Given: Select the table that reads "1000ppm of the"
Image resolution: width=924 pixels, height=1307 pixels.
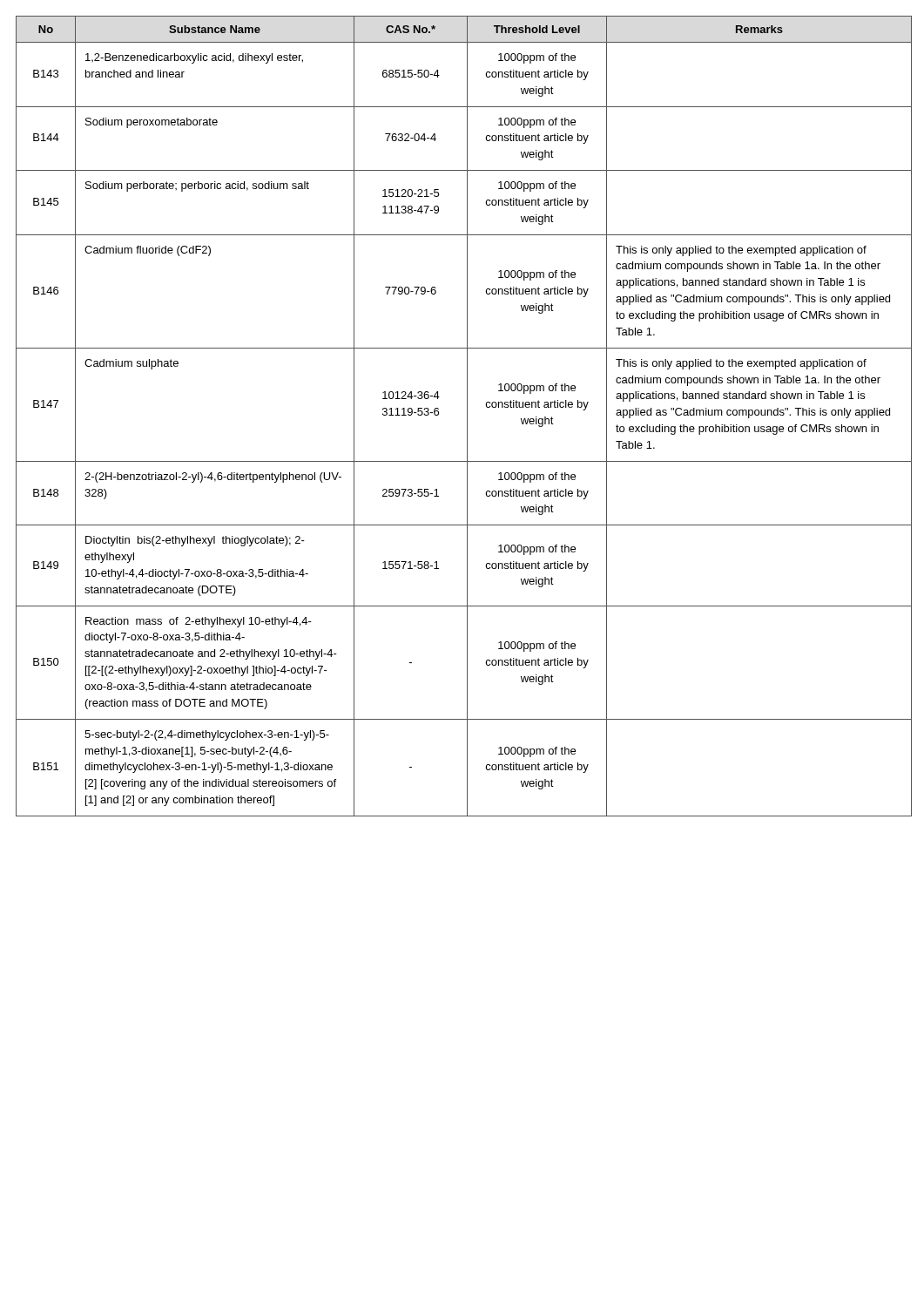Looking at the screenshot, I should tap(462, 416).
